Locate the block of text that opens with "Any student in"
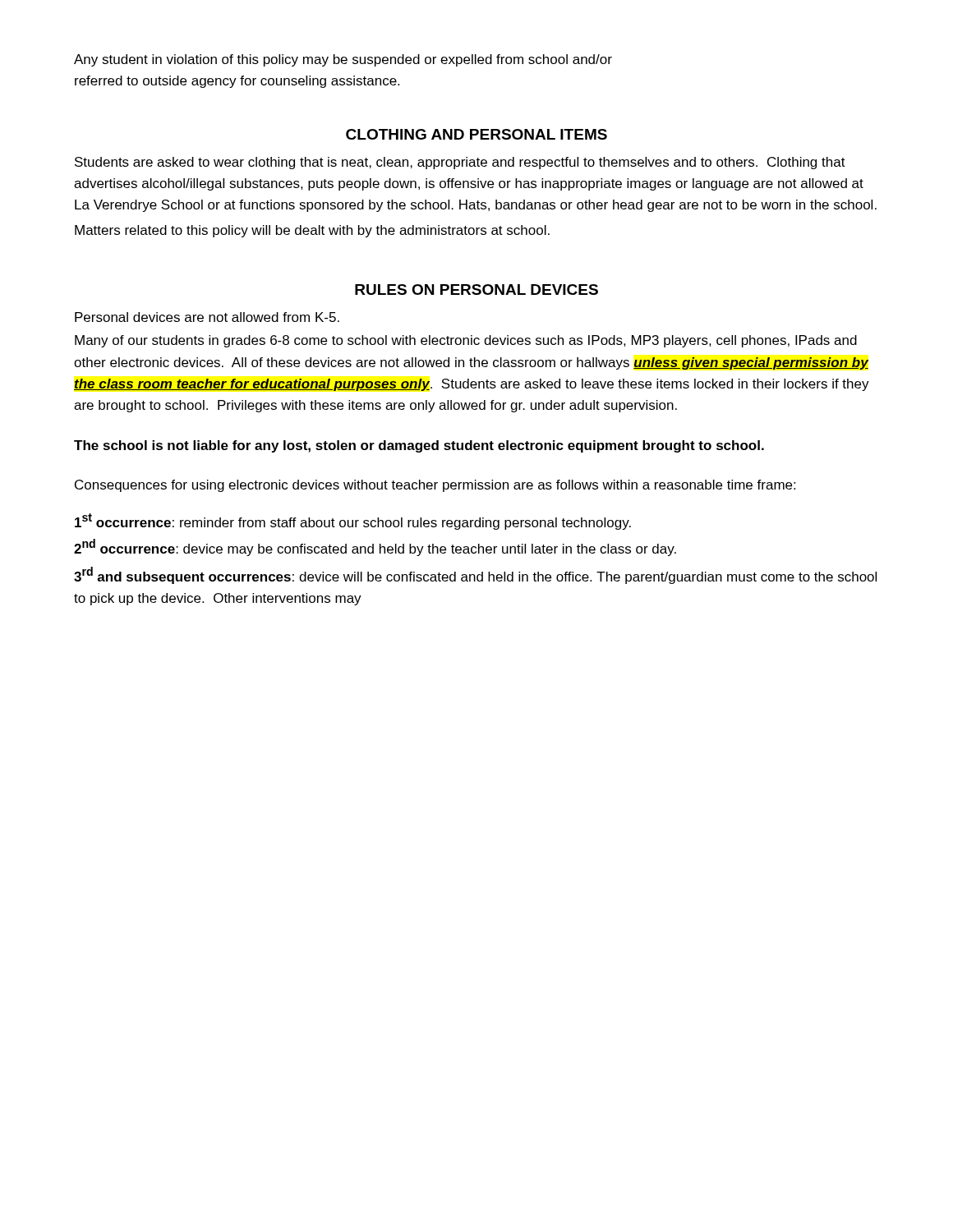The height and width of the screenshot is (1232, 953). [x=343, y=70]
